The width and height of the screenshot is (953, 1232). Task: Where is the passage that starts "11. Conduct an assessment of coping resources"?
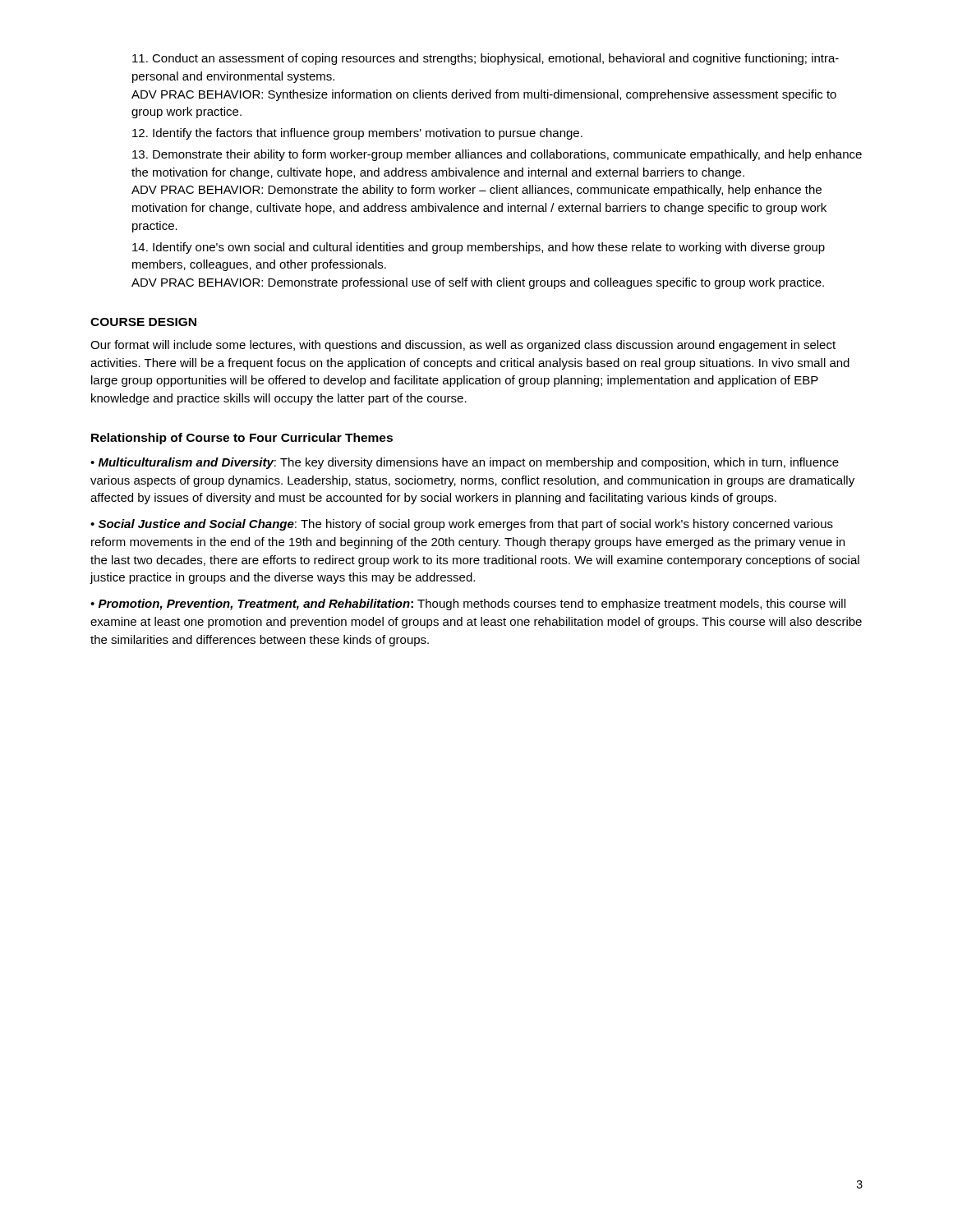point(497,85)
